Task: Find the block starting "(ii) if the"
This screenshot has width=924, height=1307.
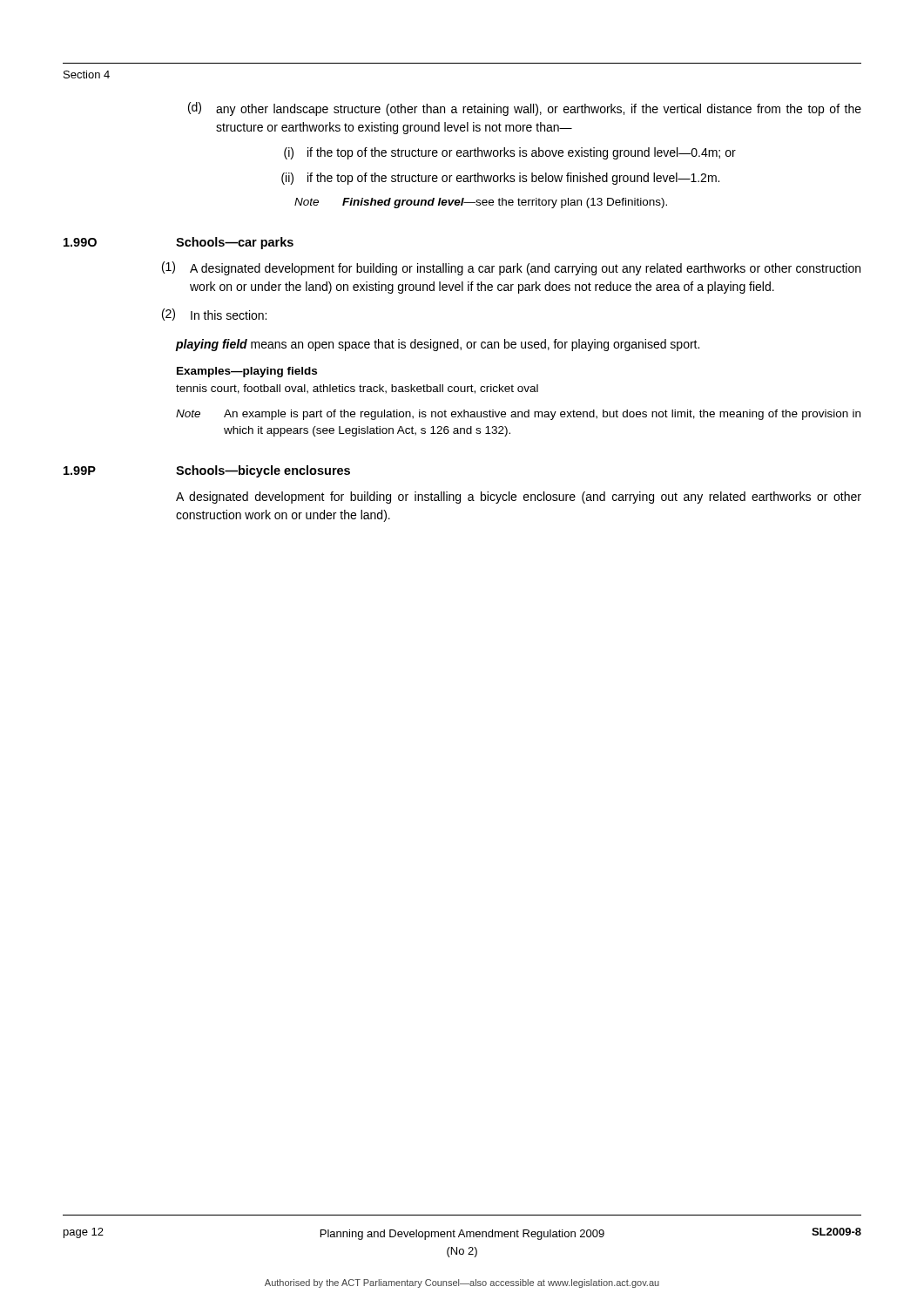Action: point(552,178)
